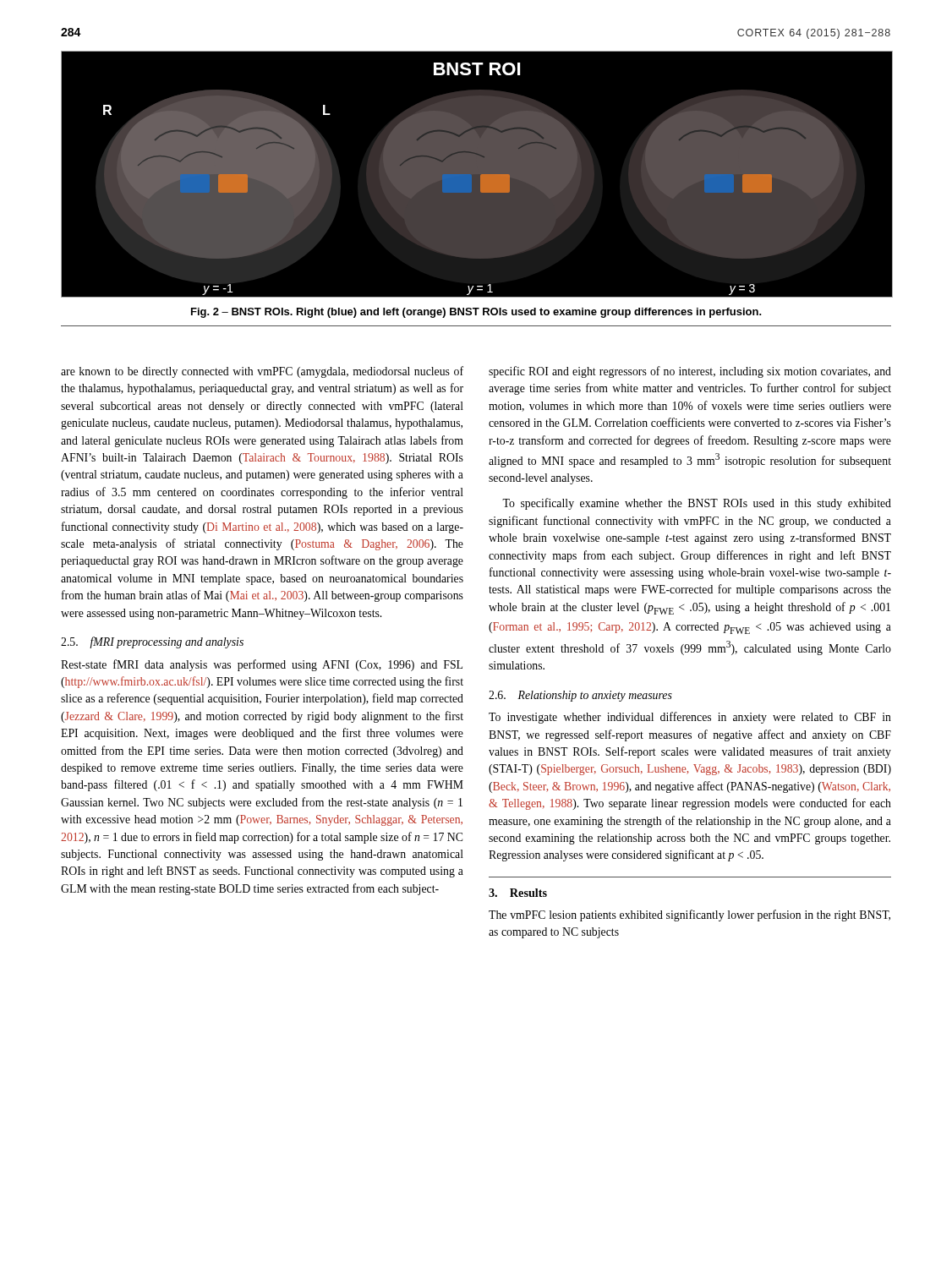The image size is (952, 1268).
Task: Locate the caption that opens with "Fig. 2 – BNST ROIs. Right"
Action: click(476, 312)
